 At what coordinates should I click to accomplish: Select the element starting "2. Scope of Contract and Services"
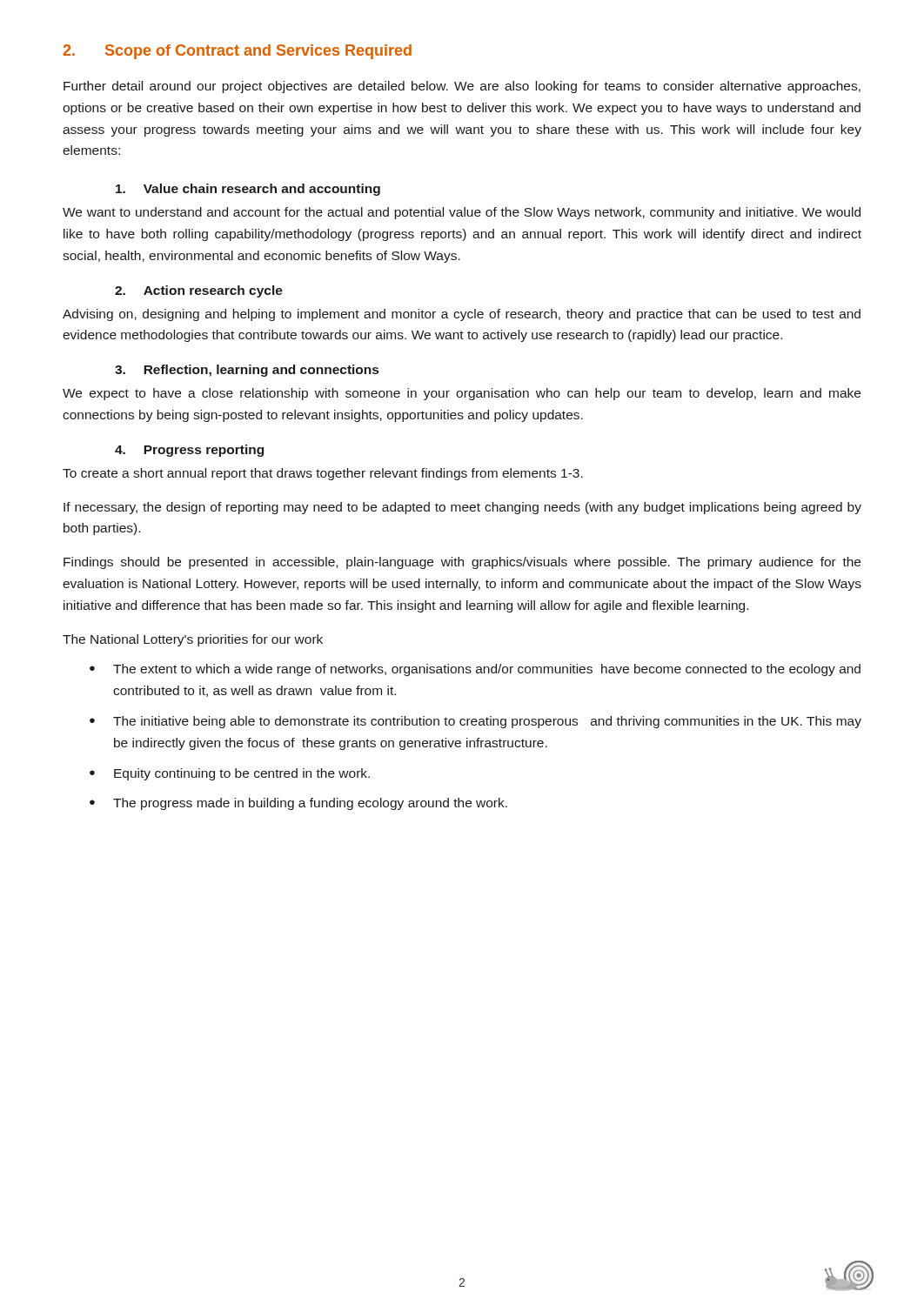coord(238,51)
